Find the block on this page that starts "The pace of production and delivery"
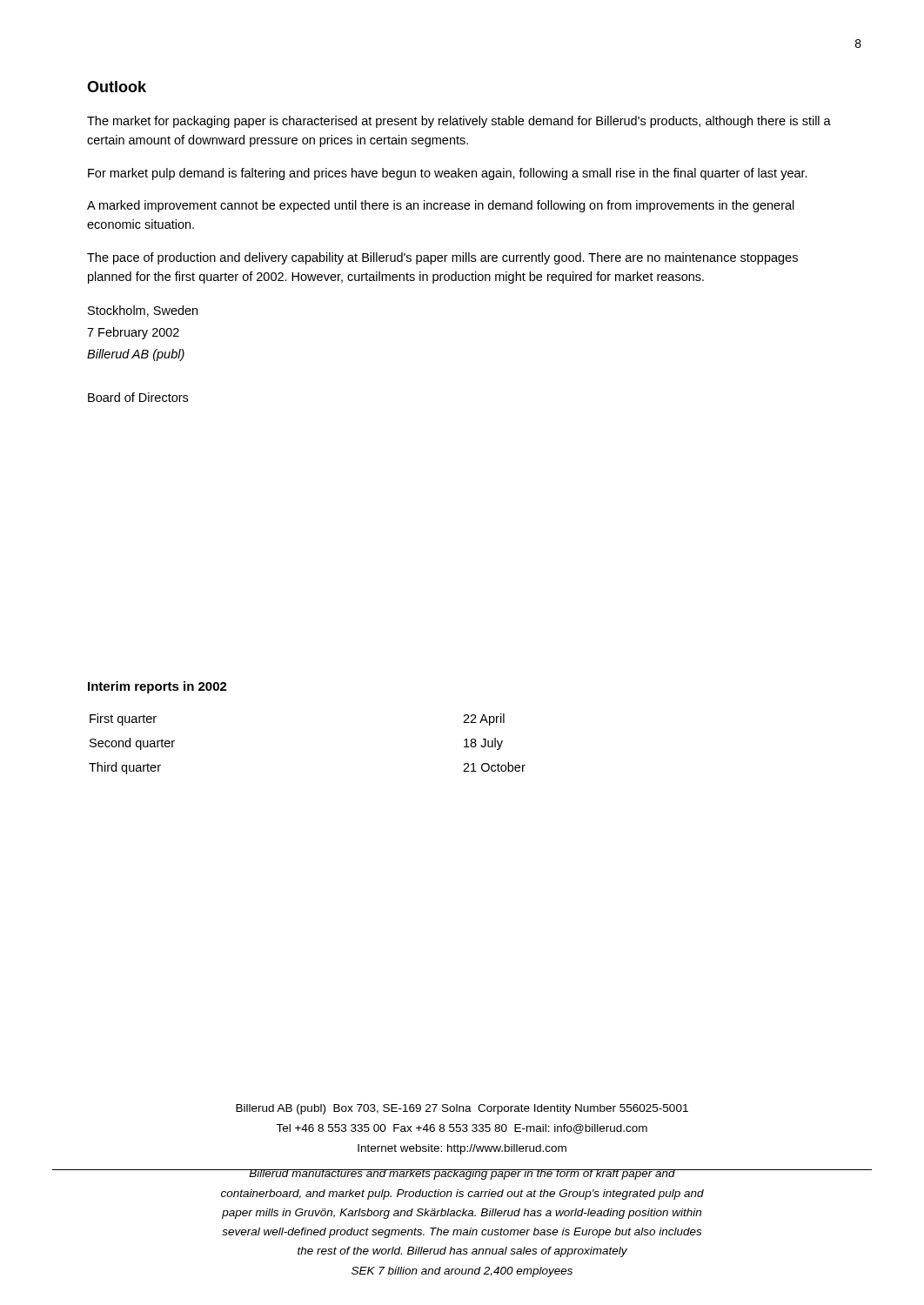Viewport: 924px width, 1305px height. (443, 267)
